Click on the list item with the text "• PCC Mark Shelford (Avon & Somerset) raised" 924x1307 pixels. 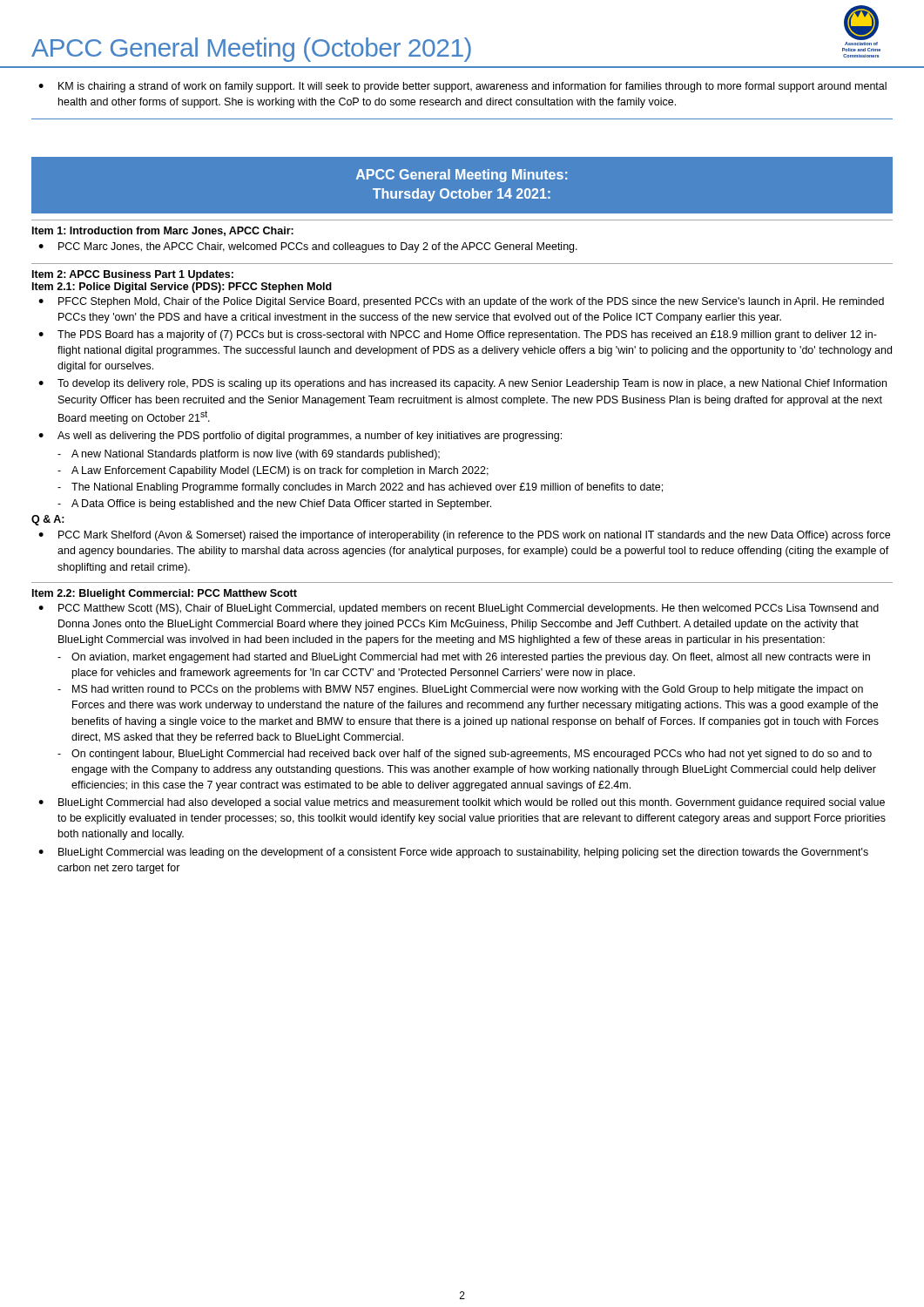(x=462, y=551)
